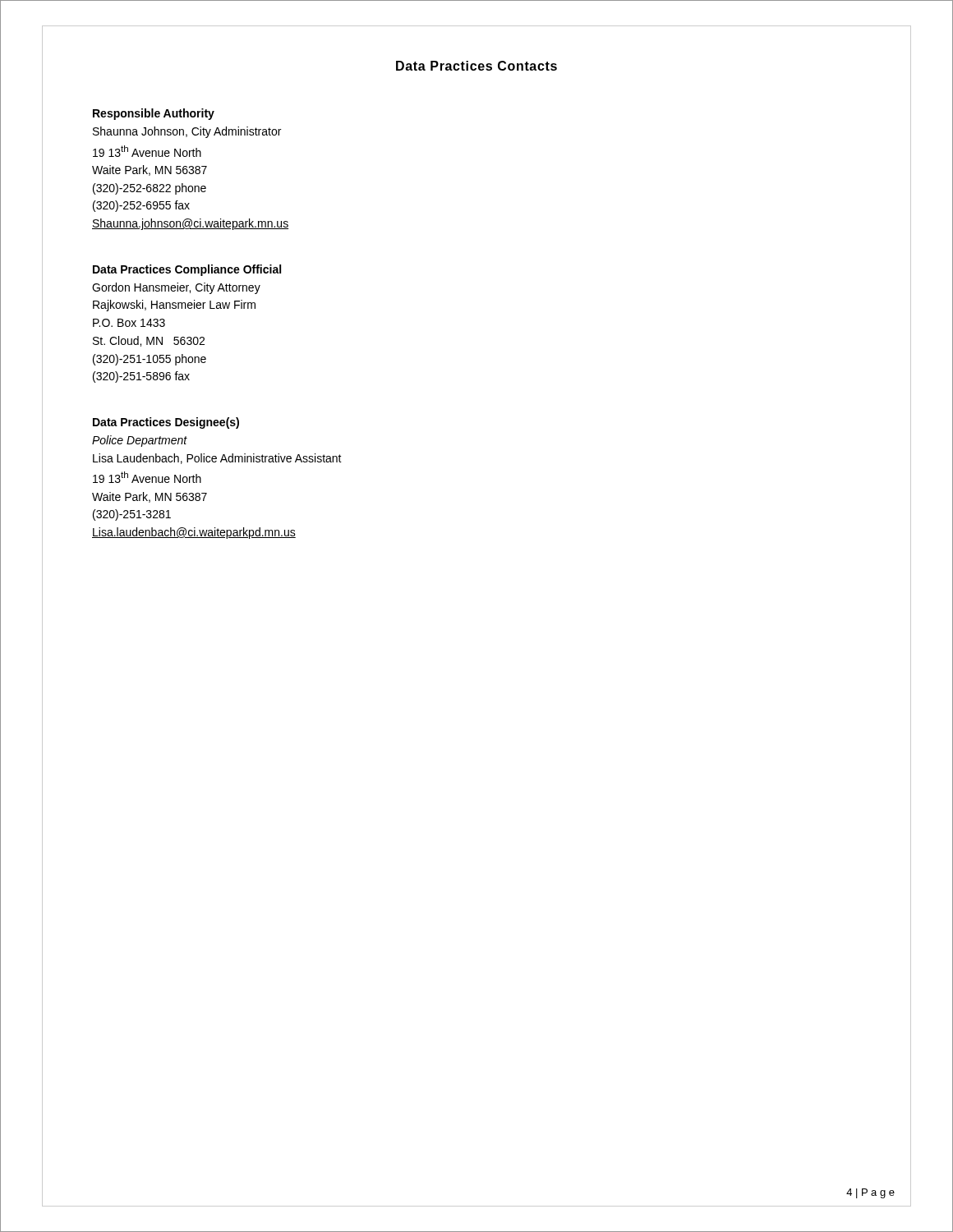Click on the section header containing "Responsible Authority"

click(x=154, y=114)
